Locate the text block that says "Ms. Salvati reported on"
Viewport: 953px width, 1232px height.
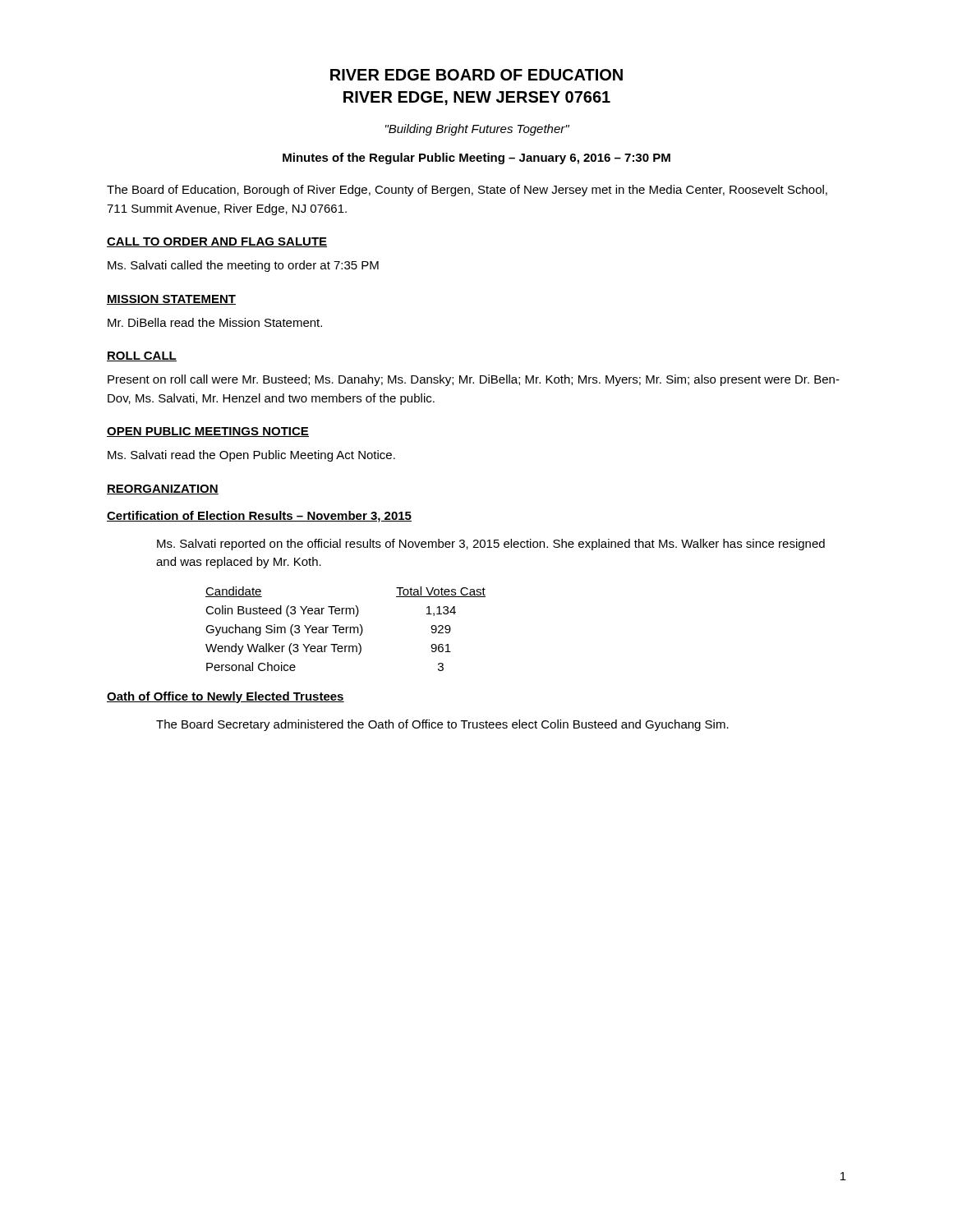[501, 553]
